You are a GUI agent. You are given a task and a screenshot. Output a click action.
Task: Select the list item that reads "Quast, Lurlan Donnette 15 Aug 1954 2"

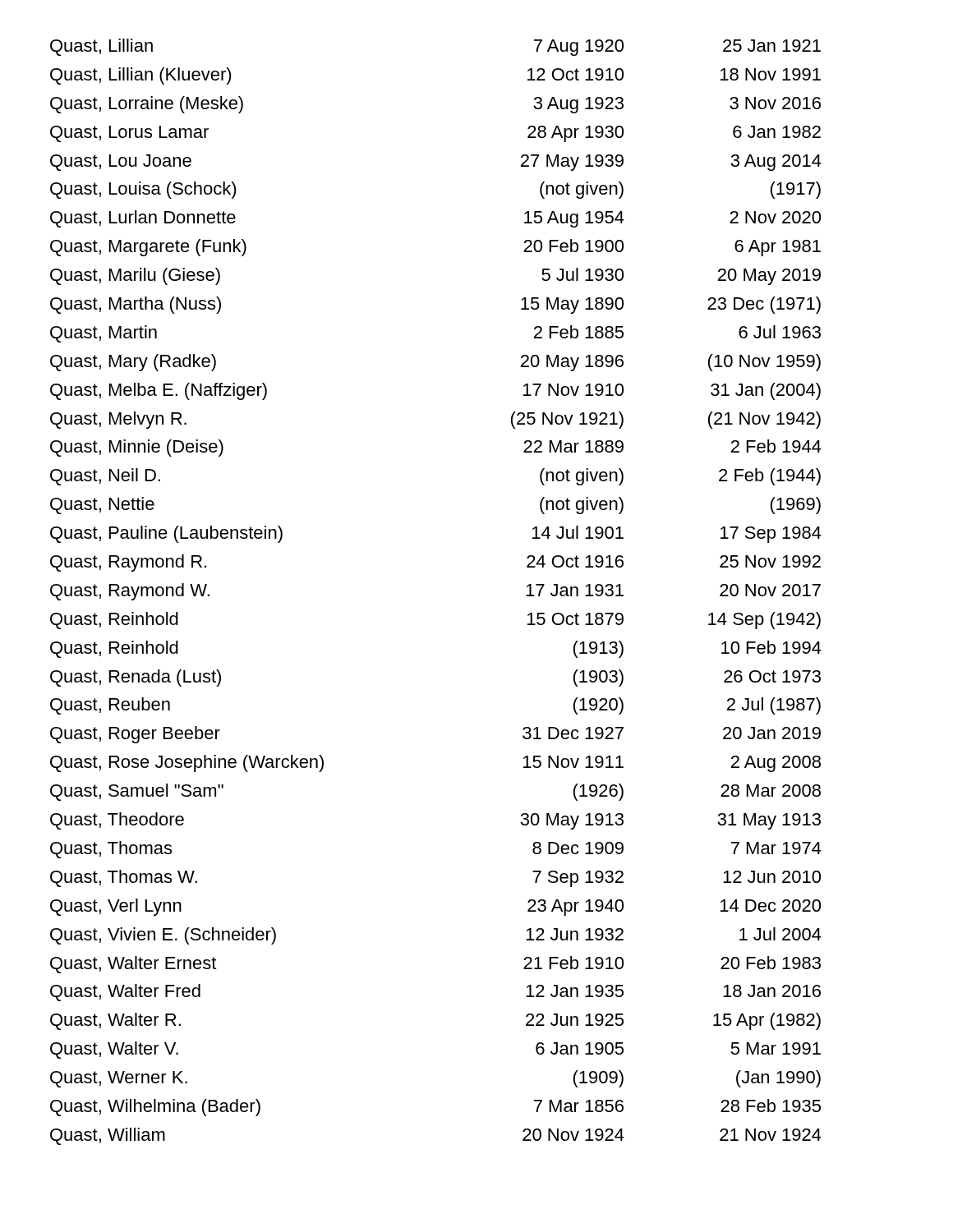143,219
